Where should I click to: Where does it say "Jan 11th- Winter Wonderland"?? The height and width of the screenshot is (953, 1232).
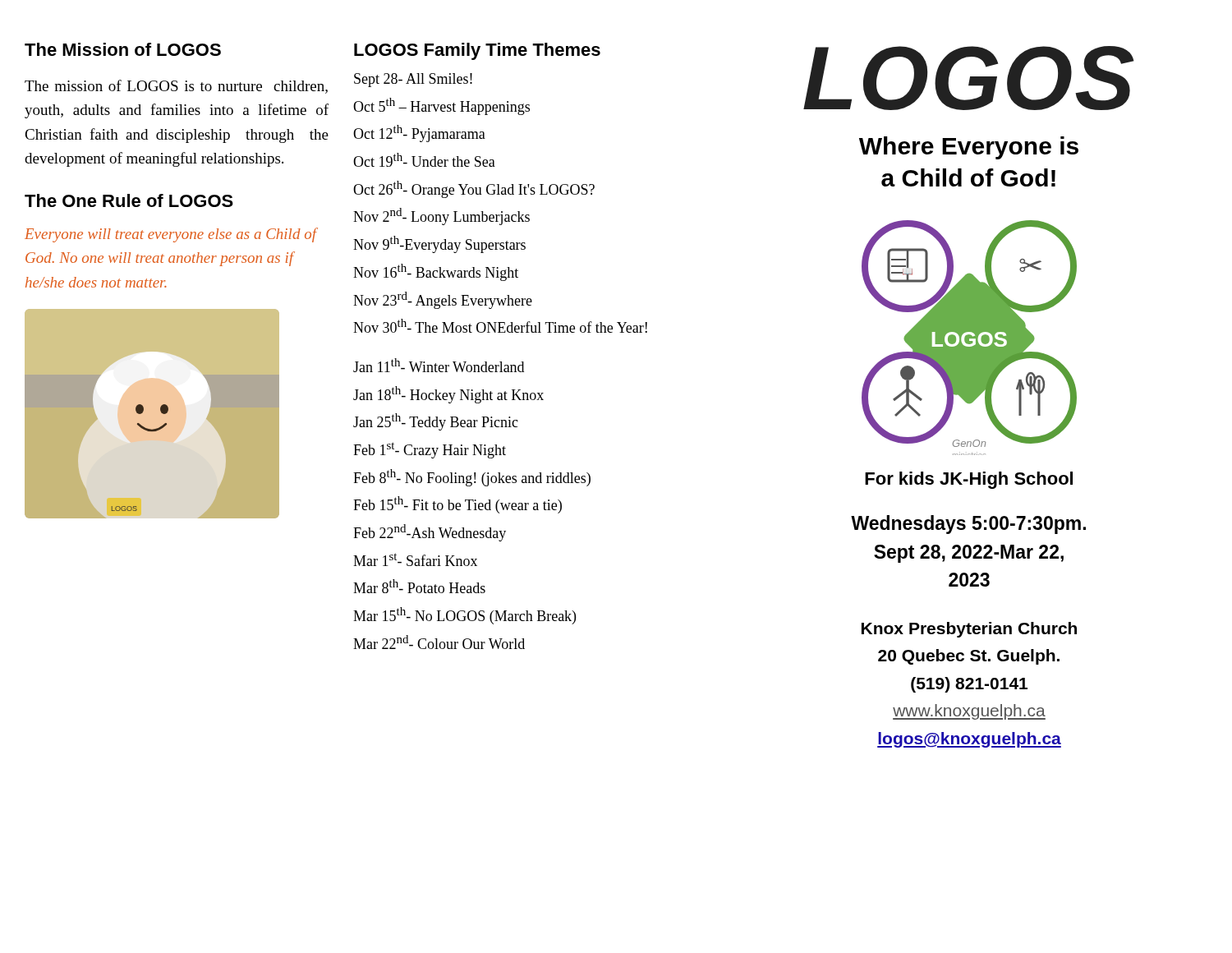[439, 366]
